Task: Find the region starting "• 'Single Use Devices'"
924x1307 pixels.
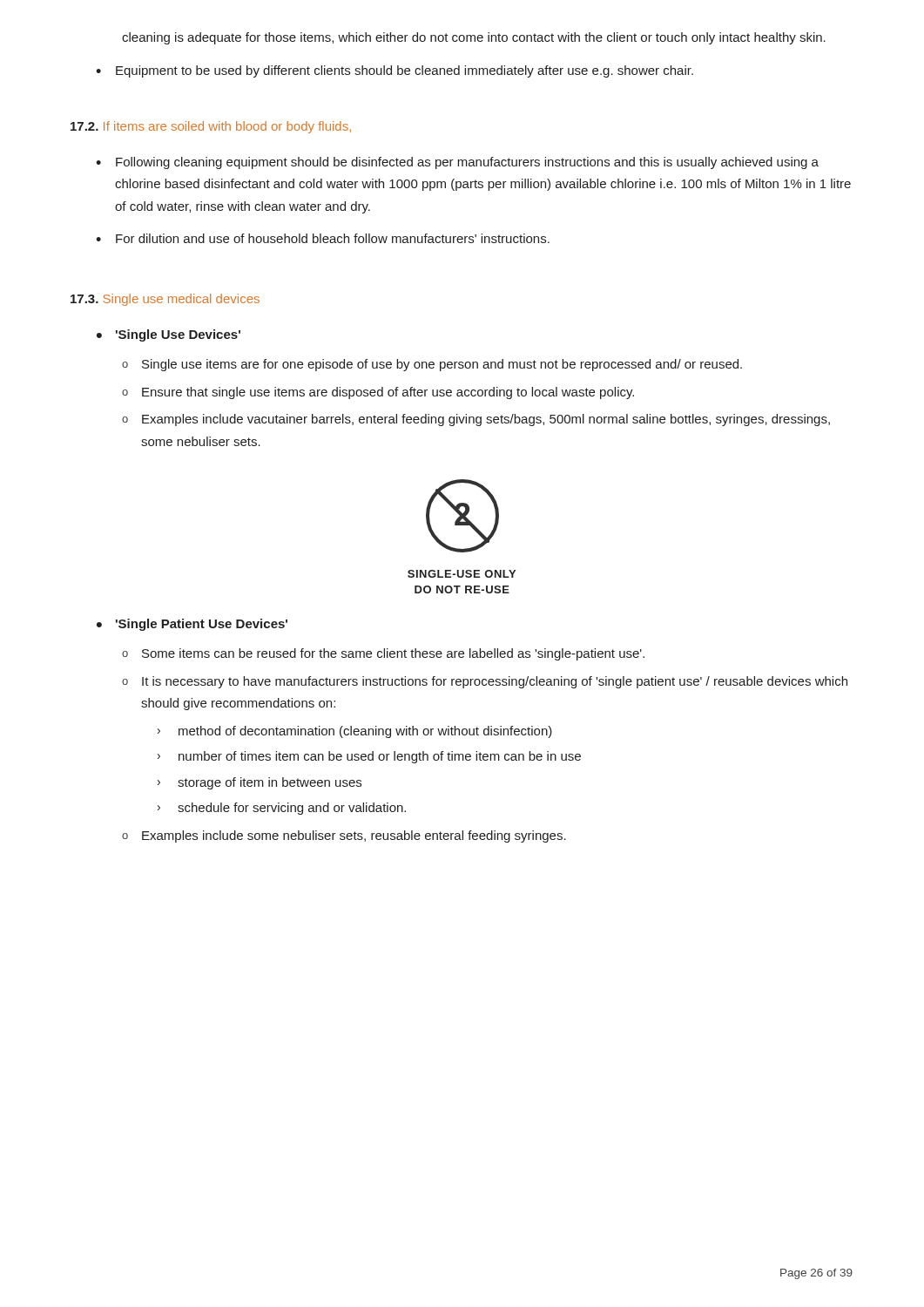Action: [x=169, y=335]
